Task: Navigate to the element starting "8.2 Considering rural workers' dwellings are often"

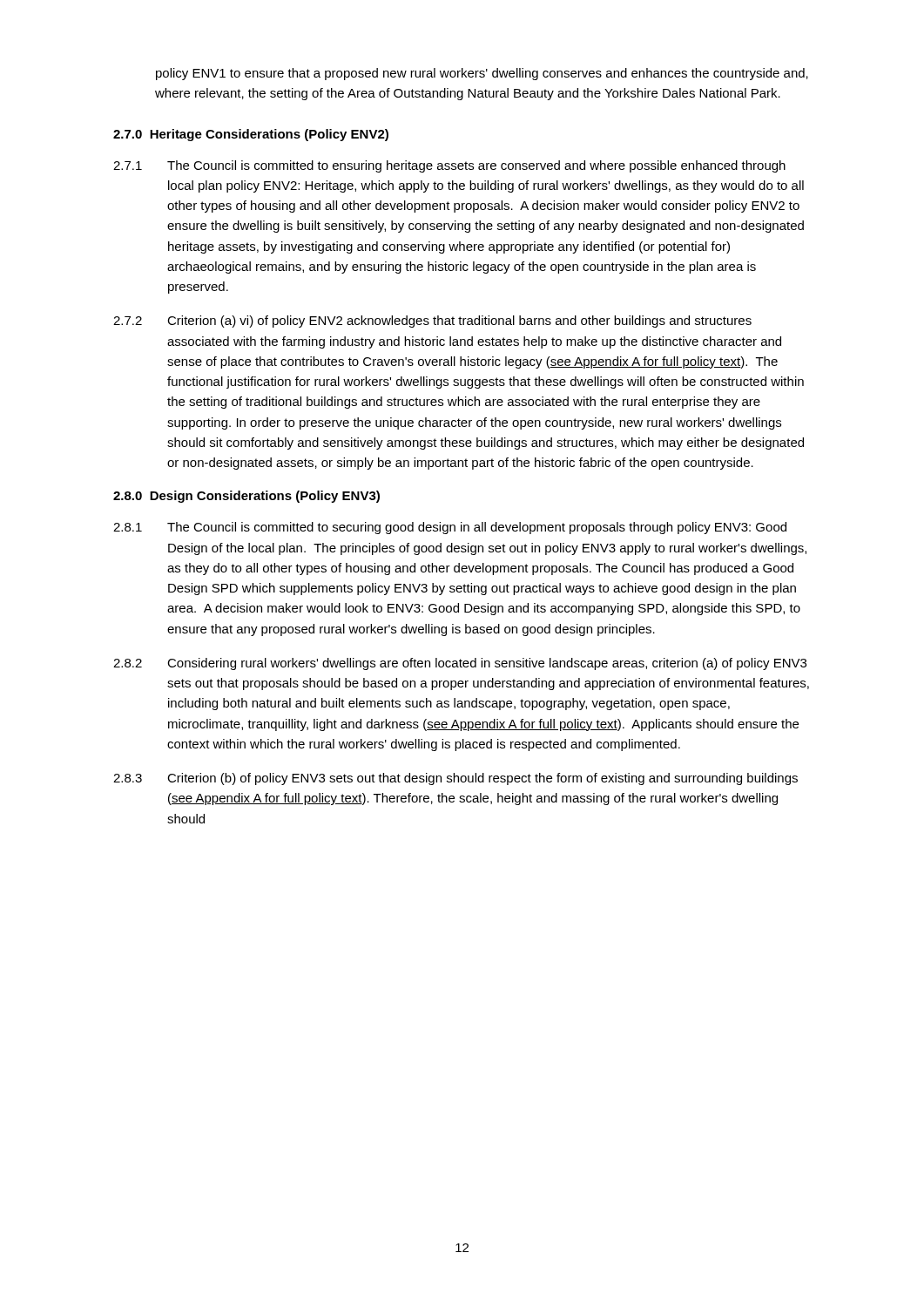Action: click(462, 703)
